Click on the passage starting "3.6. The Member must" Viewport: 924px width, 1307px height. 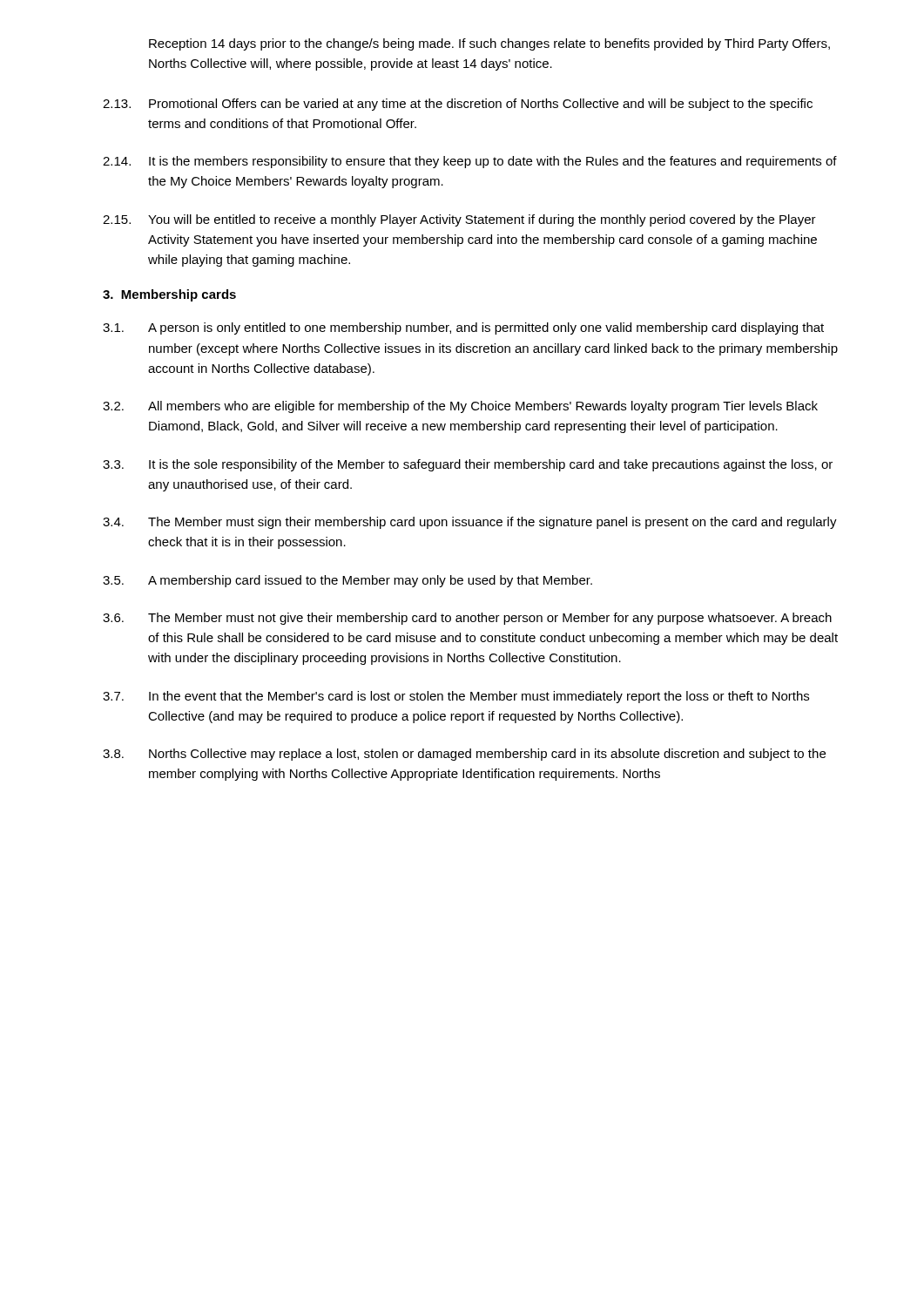[474, 637]
